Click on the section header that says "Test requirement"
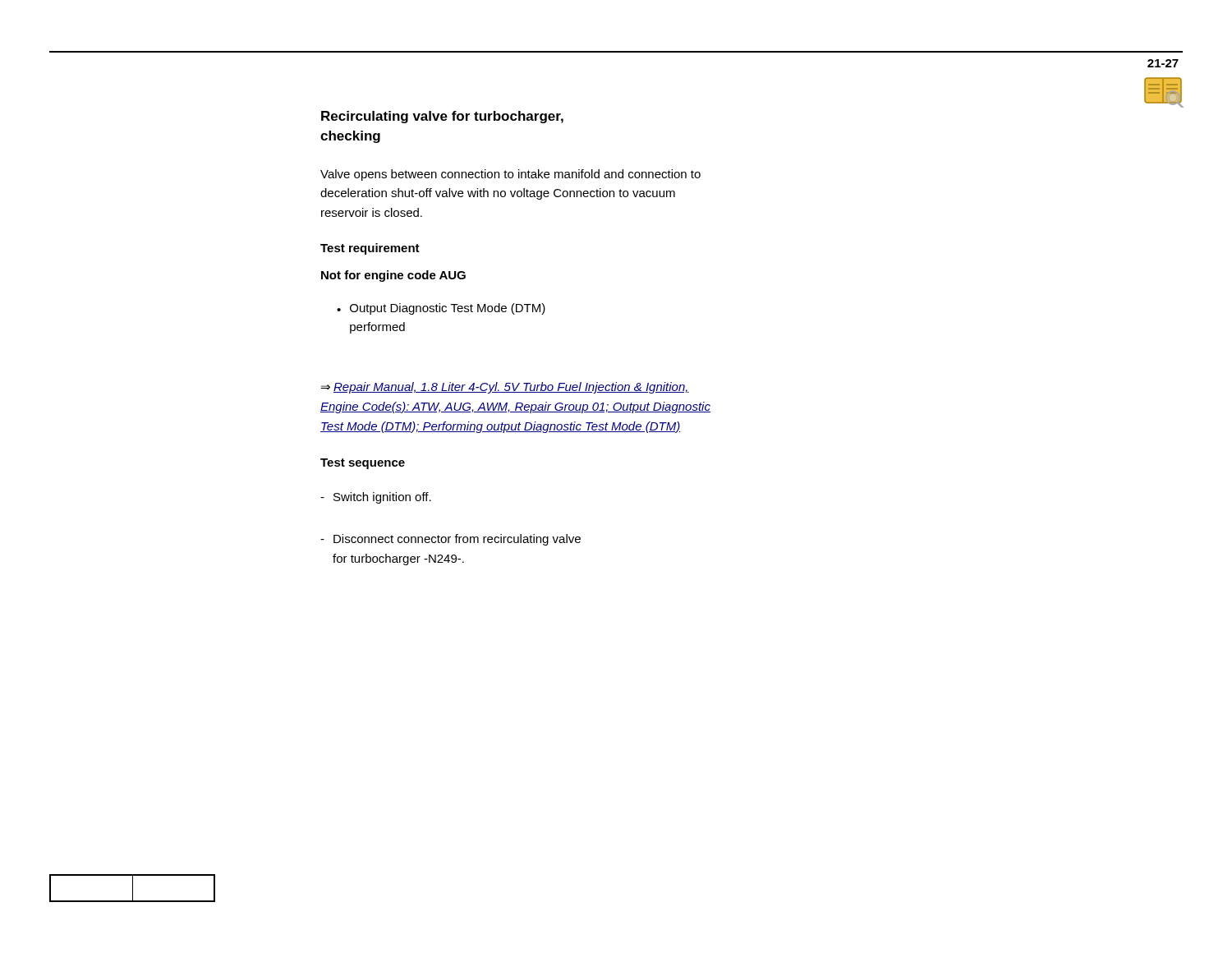The height and width of the screenshot is (953, 1232). (x=370, y=247)
